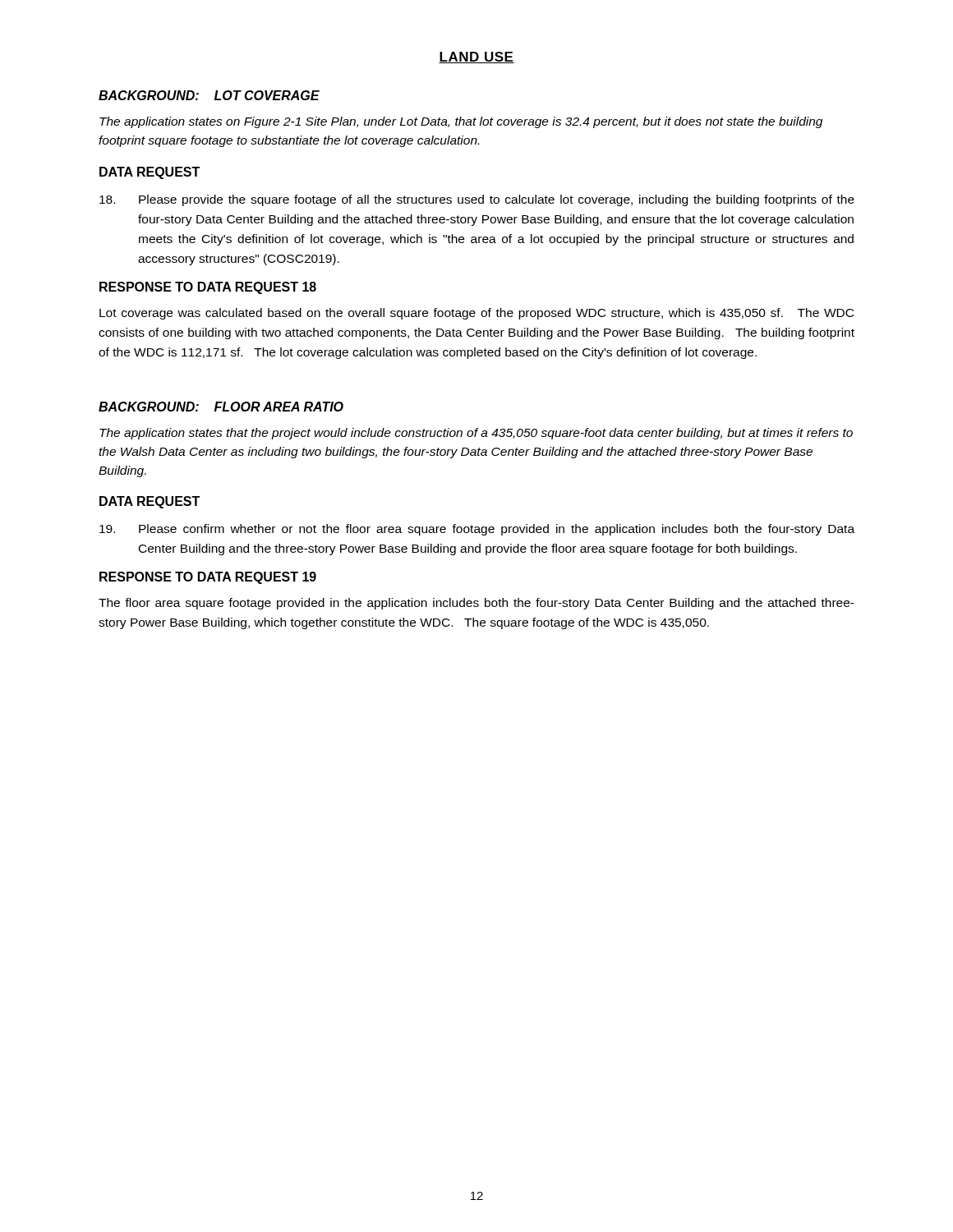
Task: Navigate to the block starting "The floor area square footage provided"
Action: 476,613
